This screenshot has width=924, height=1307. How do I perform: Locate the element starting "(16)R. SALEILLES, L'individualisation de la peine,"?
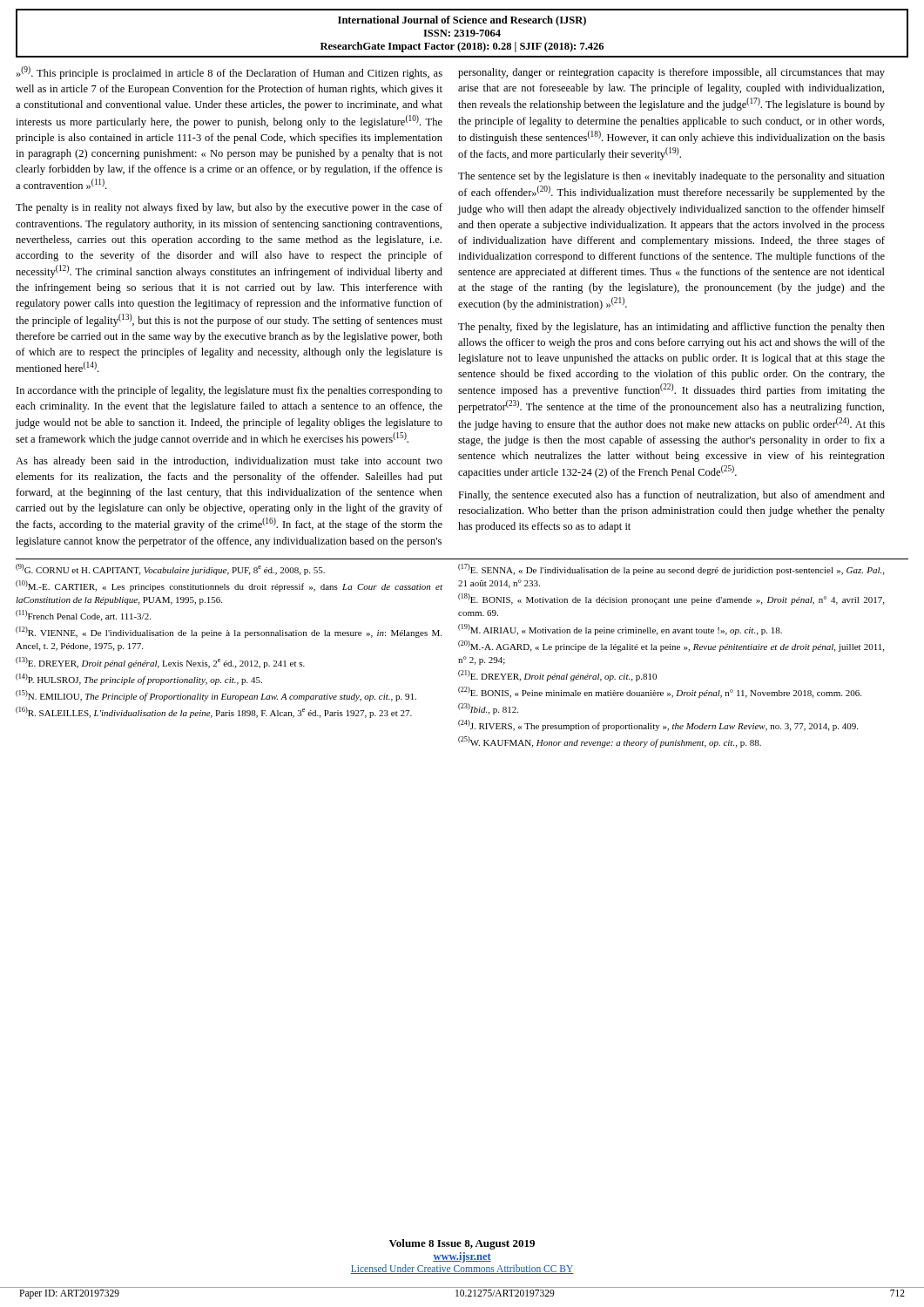tap(214, 712)
